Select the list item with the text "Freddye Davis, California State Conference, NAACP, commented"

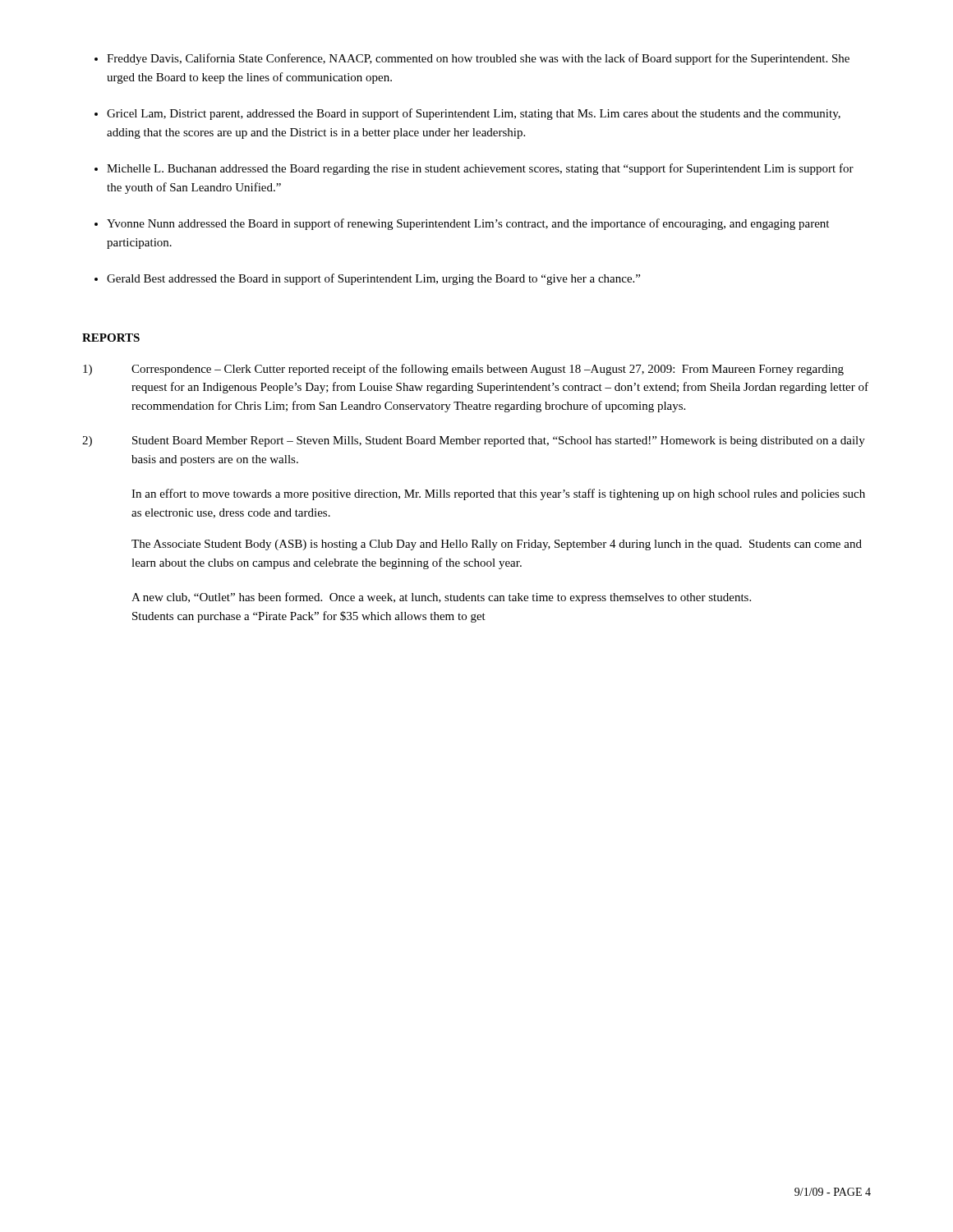(478, 68)
